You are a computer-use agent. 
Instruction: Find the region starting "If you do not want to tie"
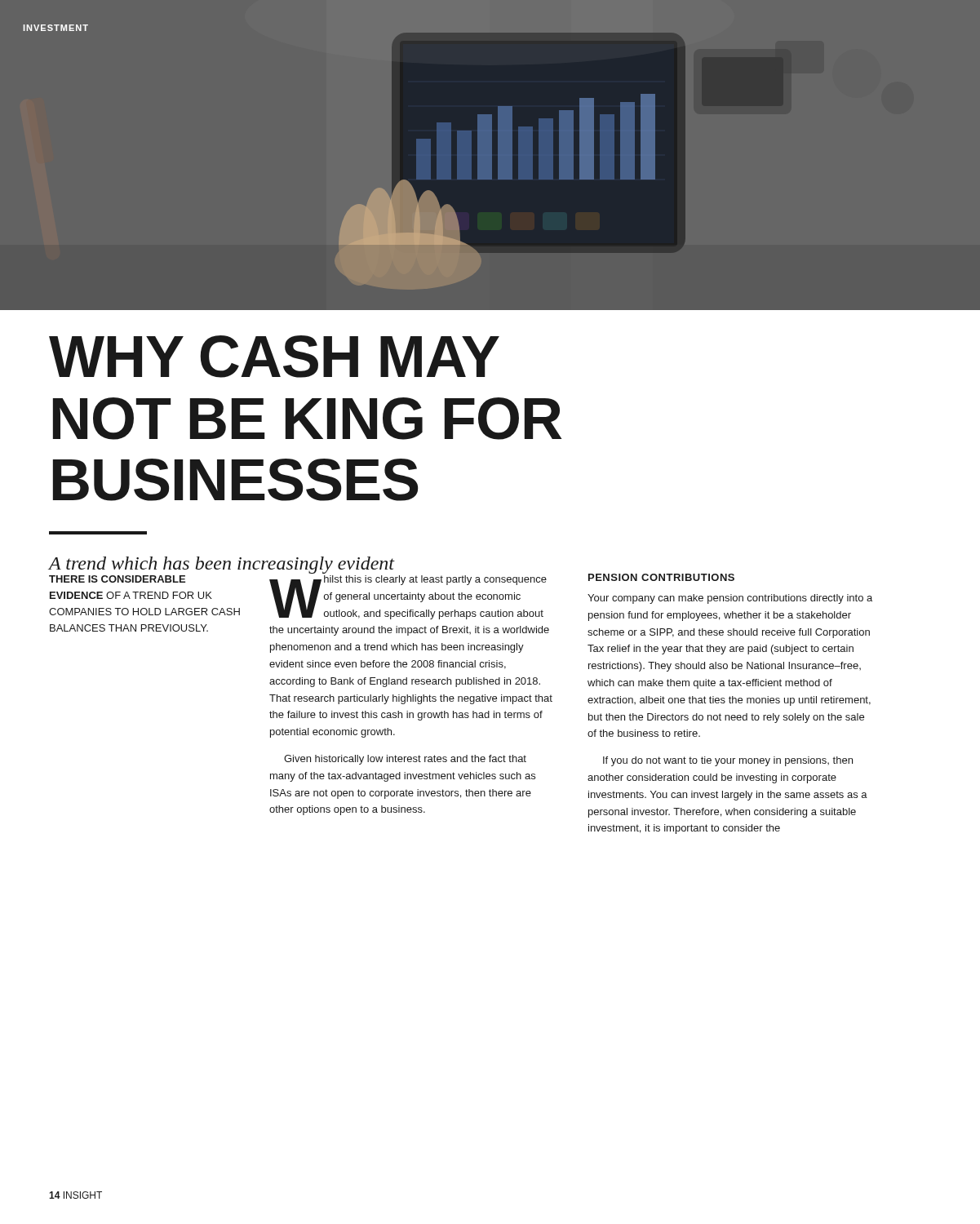[727, 794]
